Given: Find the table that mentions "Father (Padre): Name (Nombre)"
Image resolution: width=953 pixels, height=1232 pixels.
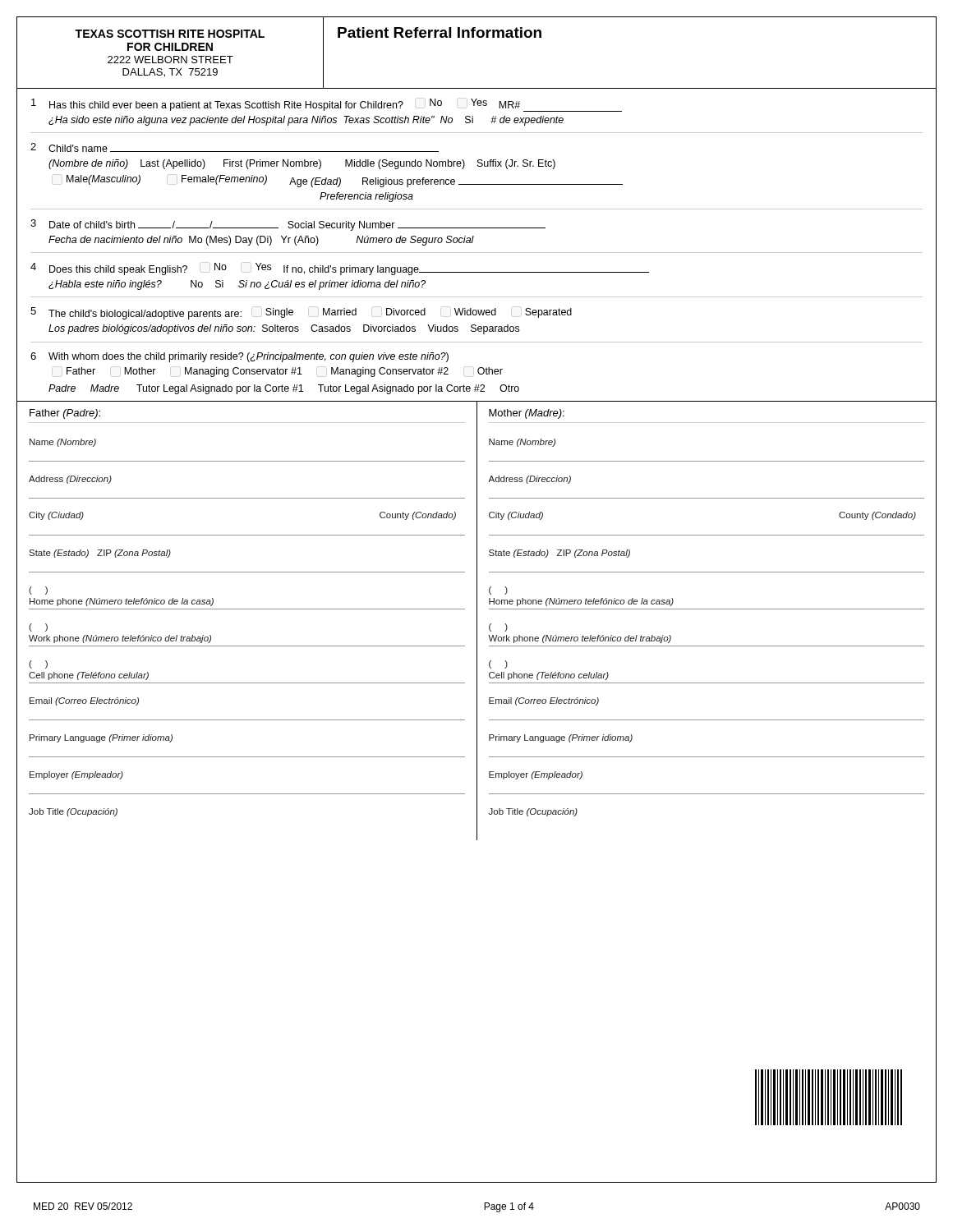Looking at the screenshot, I should click(476, 620).
